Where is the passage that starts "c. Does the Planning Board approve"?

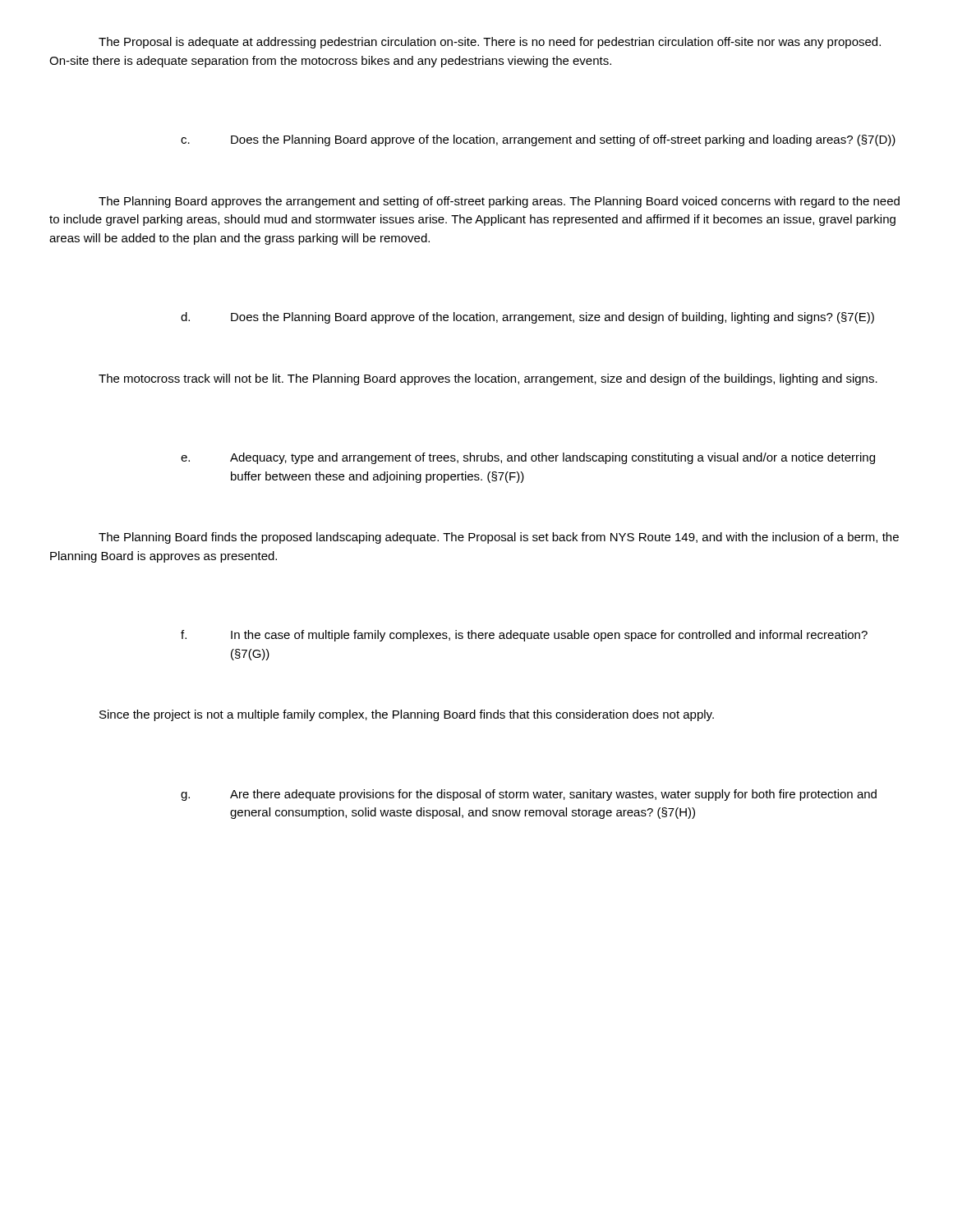pyautogui.click(x=542, y=140)
